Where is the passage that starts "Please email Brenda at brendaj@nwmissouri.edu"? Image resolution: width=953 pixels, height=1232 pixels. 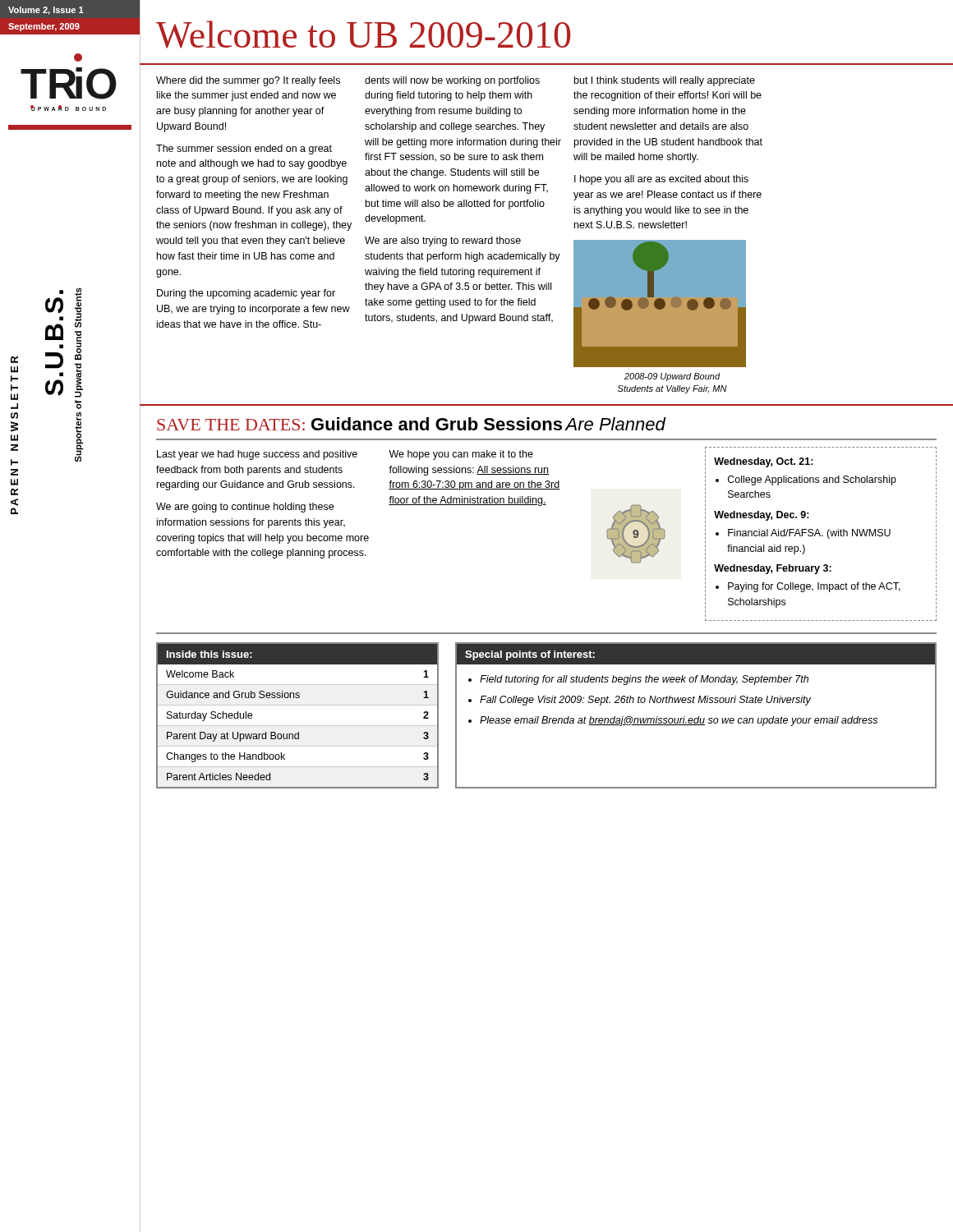[679, 720]
